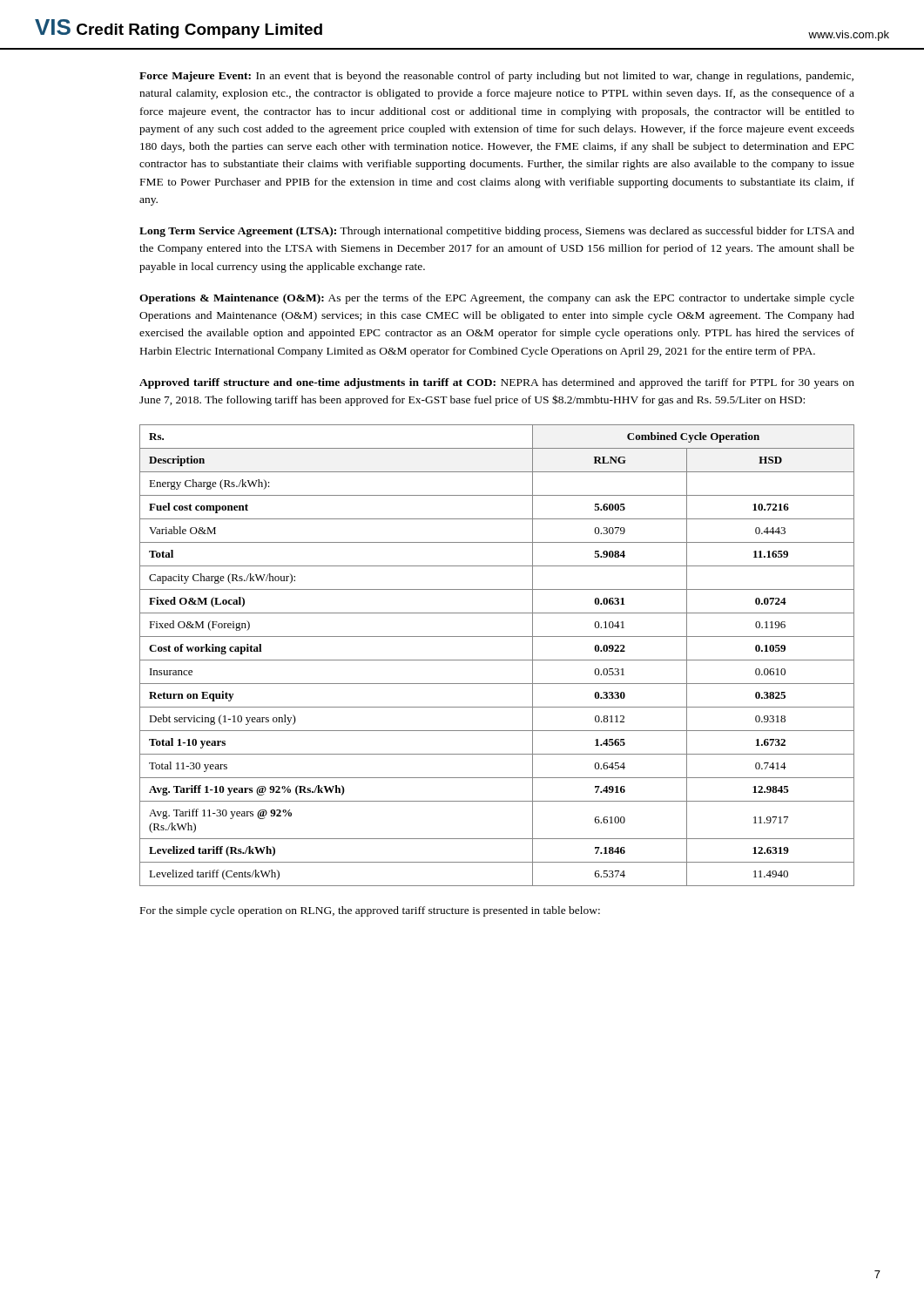Where is the passage that starts "Operations & Maintenance (O&M): As per"?
This screenshot has height=1307, width=924.
click(x=497, y=324)
